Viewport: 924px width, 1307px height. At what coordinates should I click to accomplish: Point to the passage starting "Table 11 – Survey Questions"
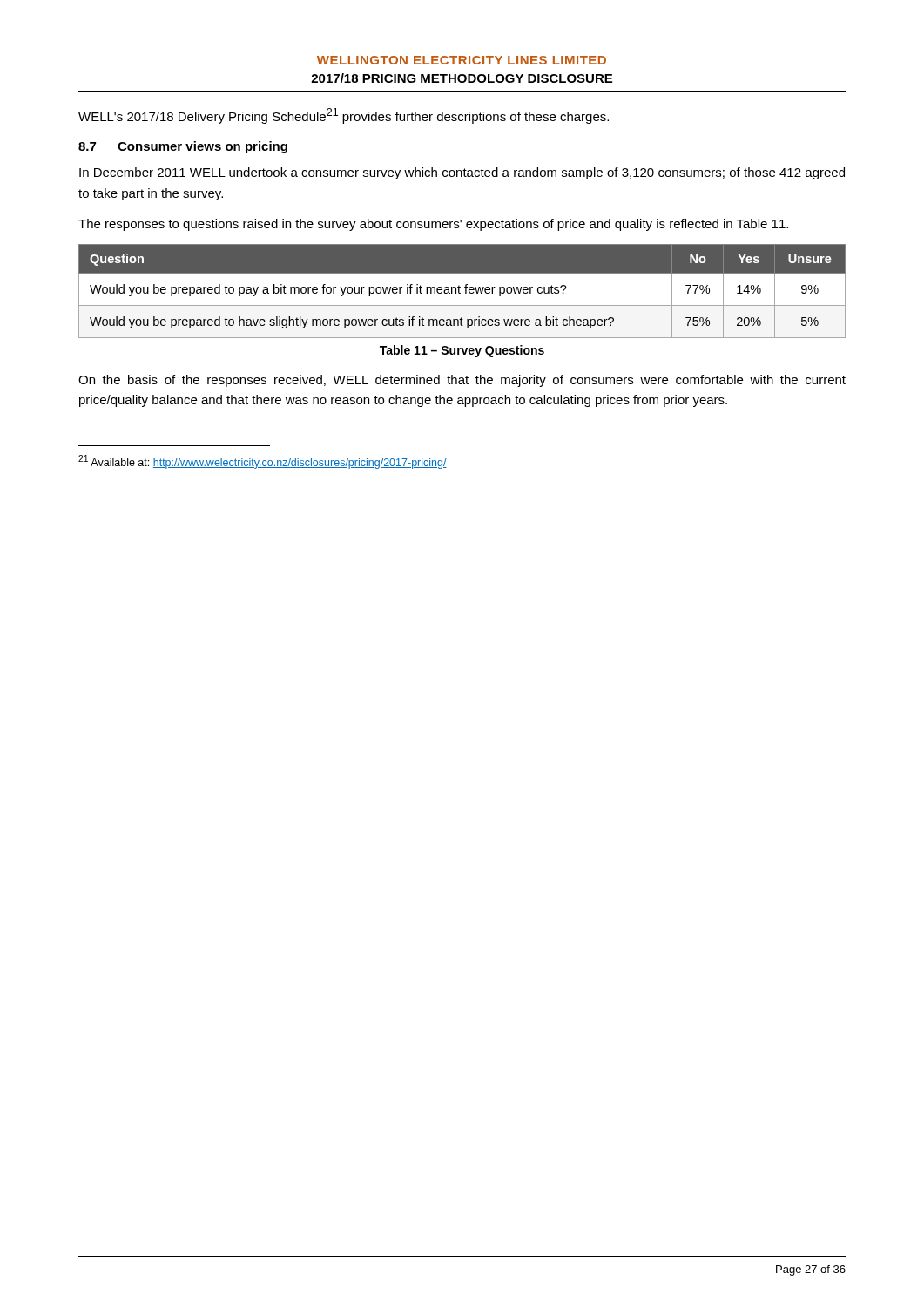pyautogui.click(x=462, y=350)
